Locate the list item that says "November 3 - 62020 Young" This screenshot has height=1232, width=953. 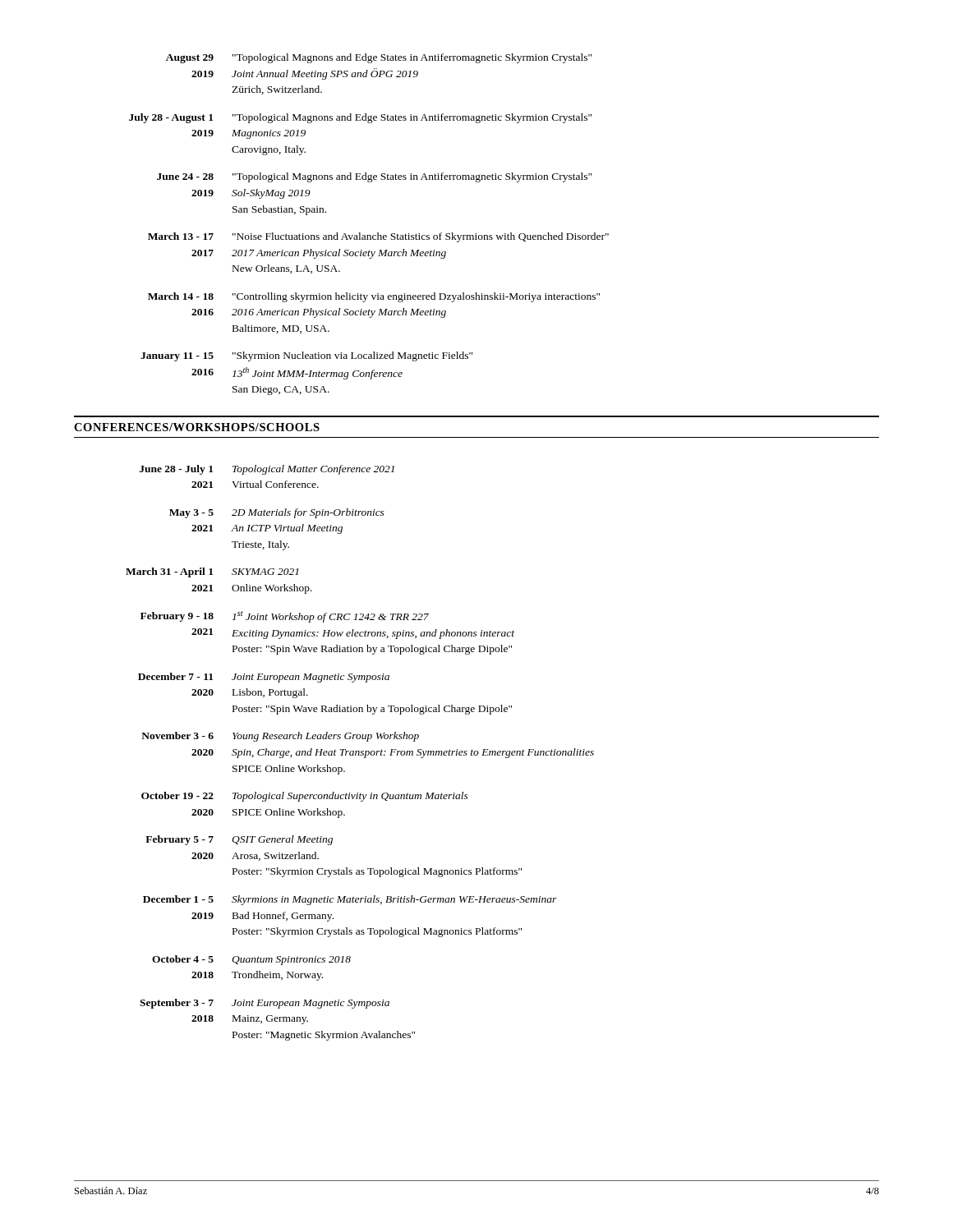(x=476, y=752)
